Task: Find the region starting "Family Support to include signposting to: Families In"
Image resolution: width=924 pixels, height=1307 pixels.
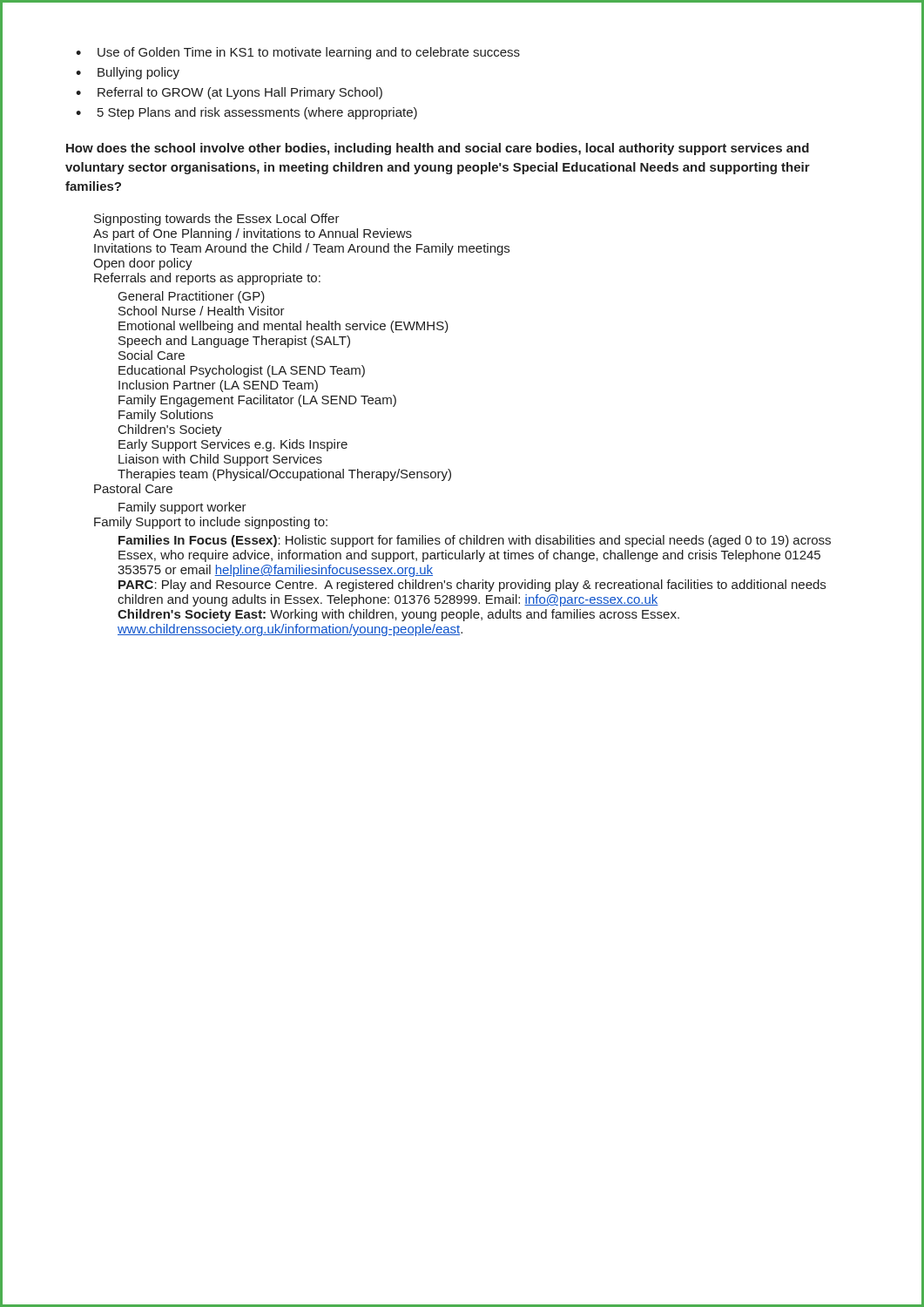Action: [x=476, y=575]
